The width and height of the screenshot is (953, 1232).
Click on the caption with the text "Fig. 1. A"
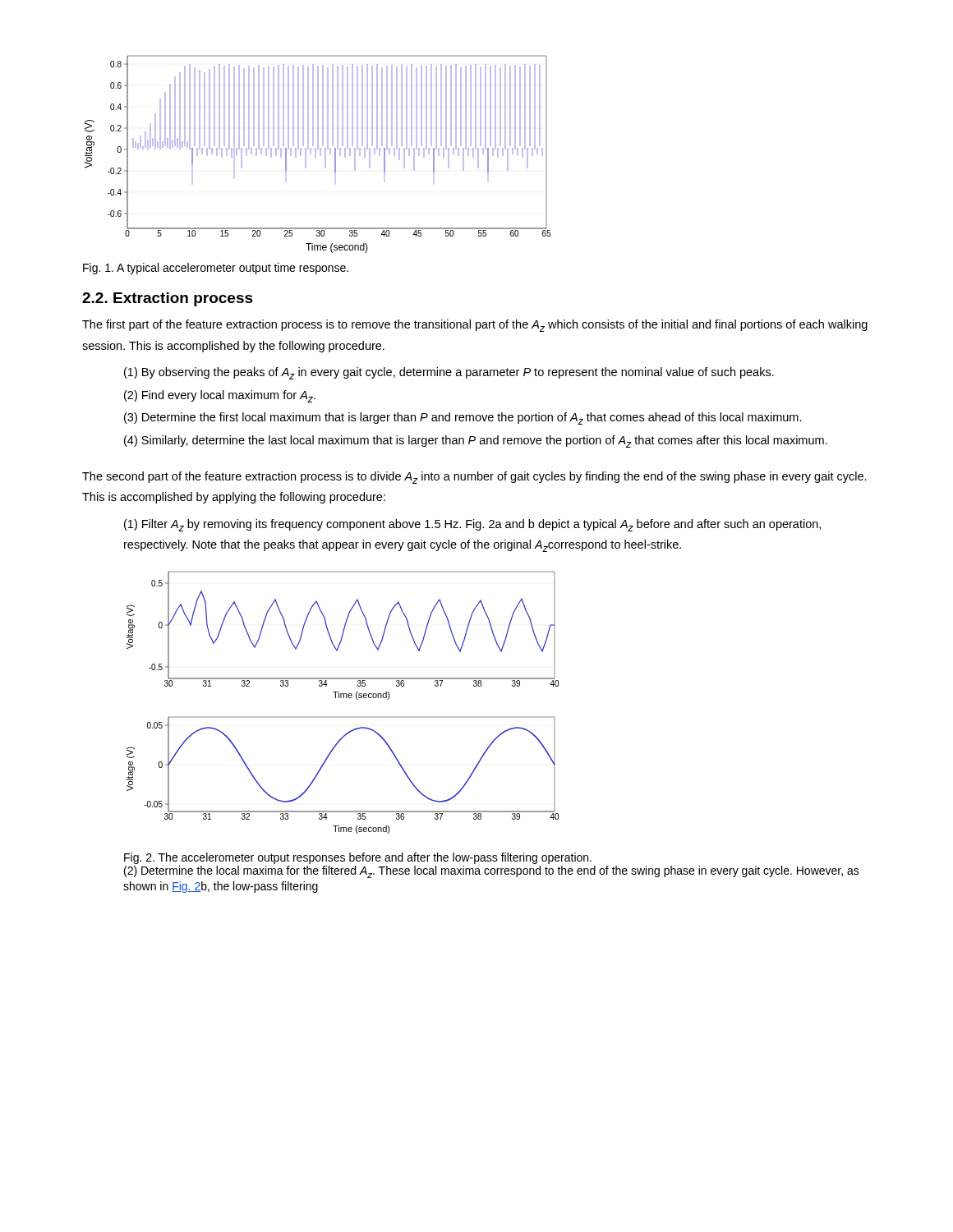point(216,268)
